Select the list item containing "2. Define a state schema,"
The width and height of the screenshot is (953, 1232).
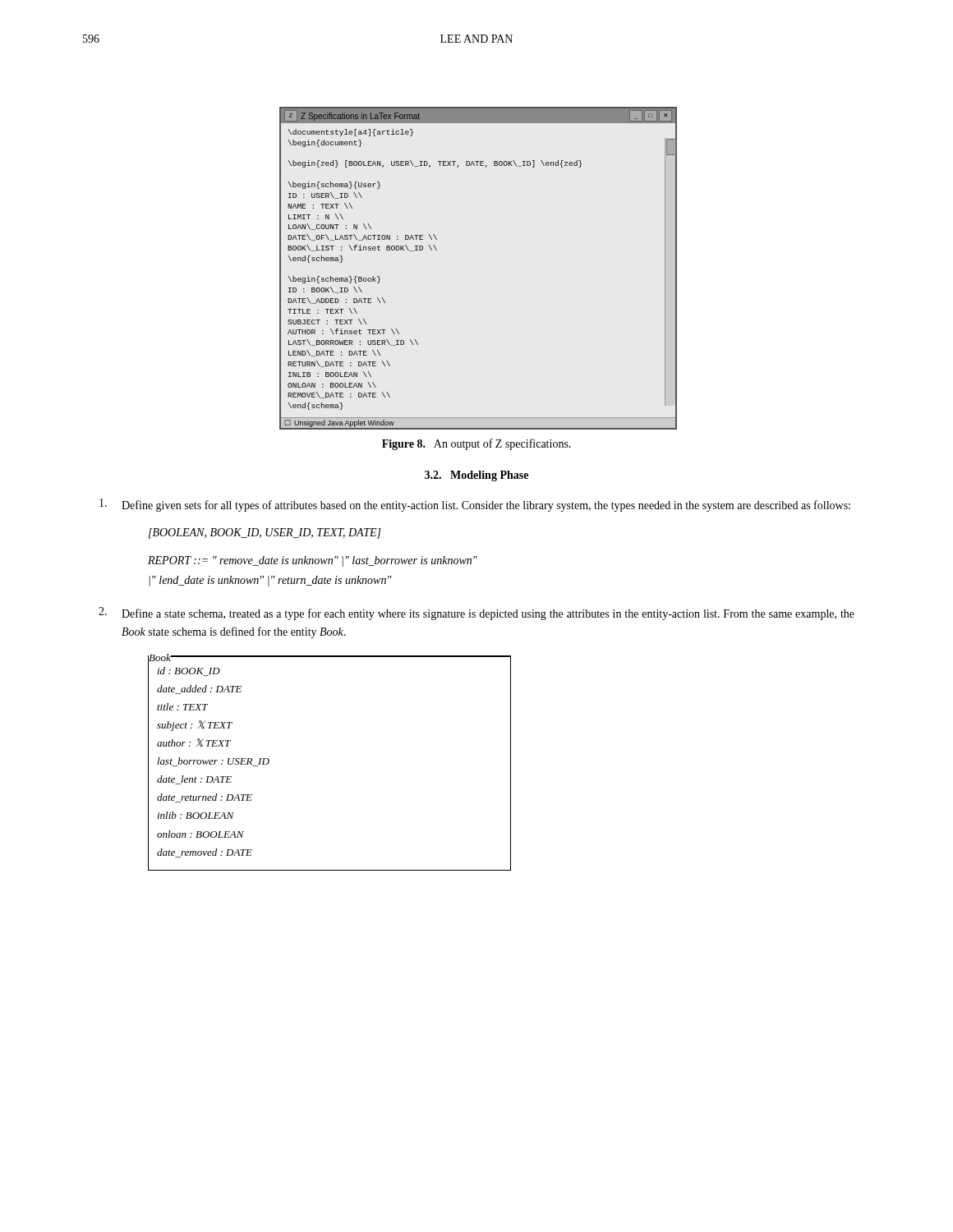tap(476, 614)
